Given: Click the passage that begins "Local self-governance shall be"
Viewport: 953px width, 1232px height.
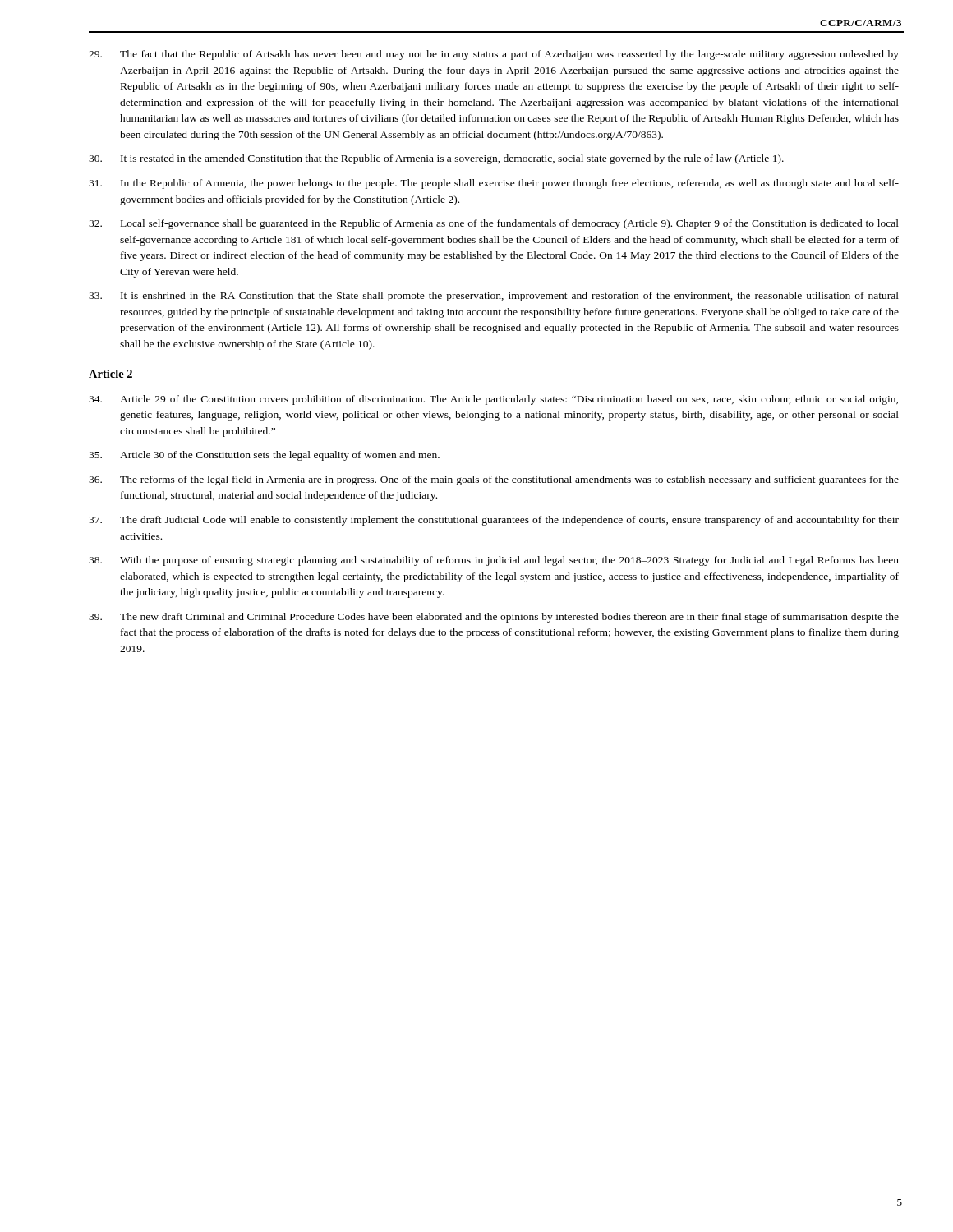Looking at the screenshot, I should click(x=494, y=247).
